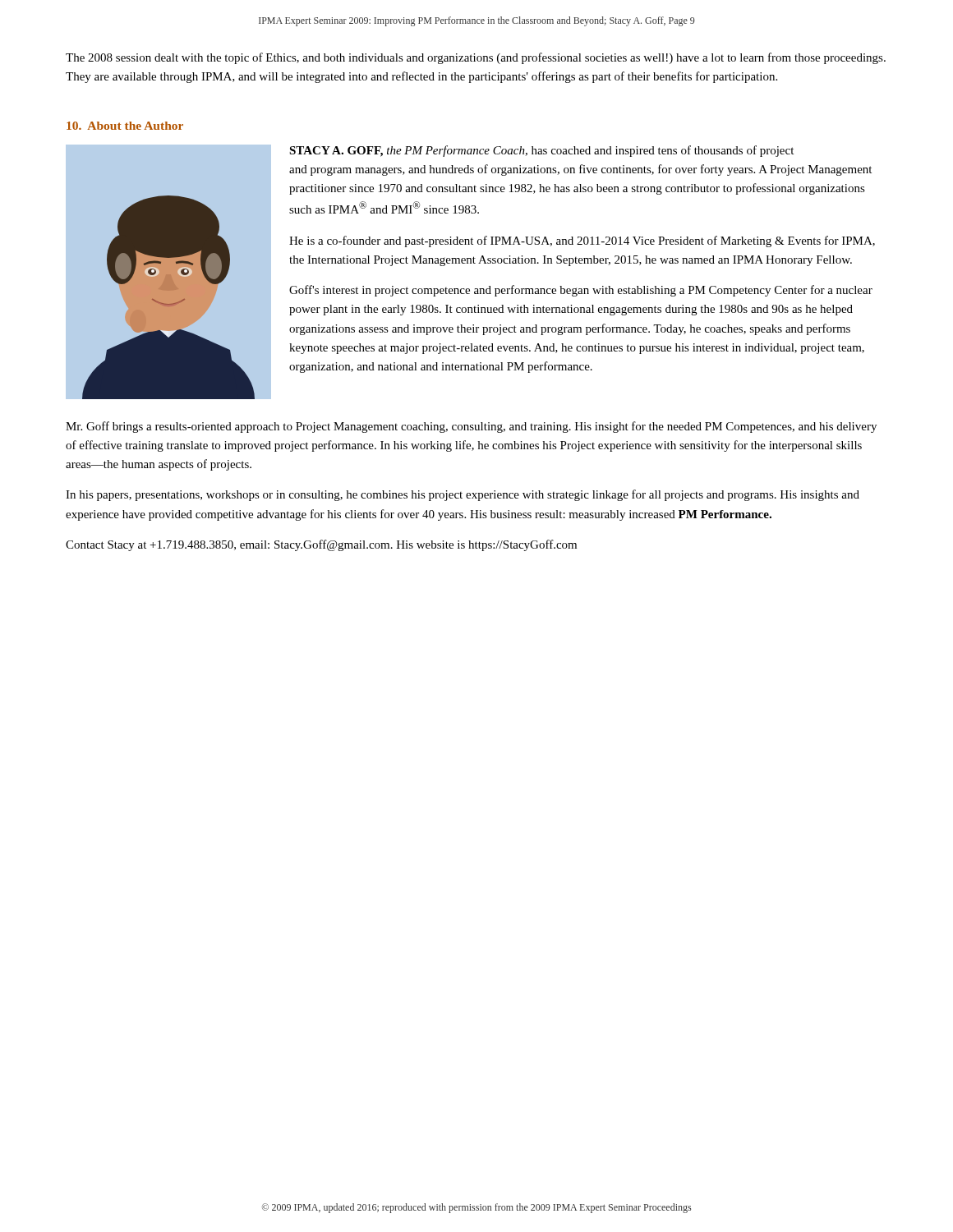Screen dimensions: 1232x953
Task: Where is the passage that starts "STACY A. GOFF, the"?
Action: tap(542, 150)
